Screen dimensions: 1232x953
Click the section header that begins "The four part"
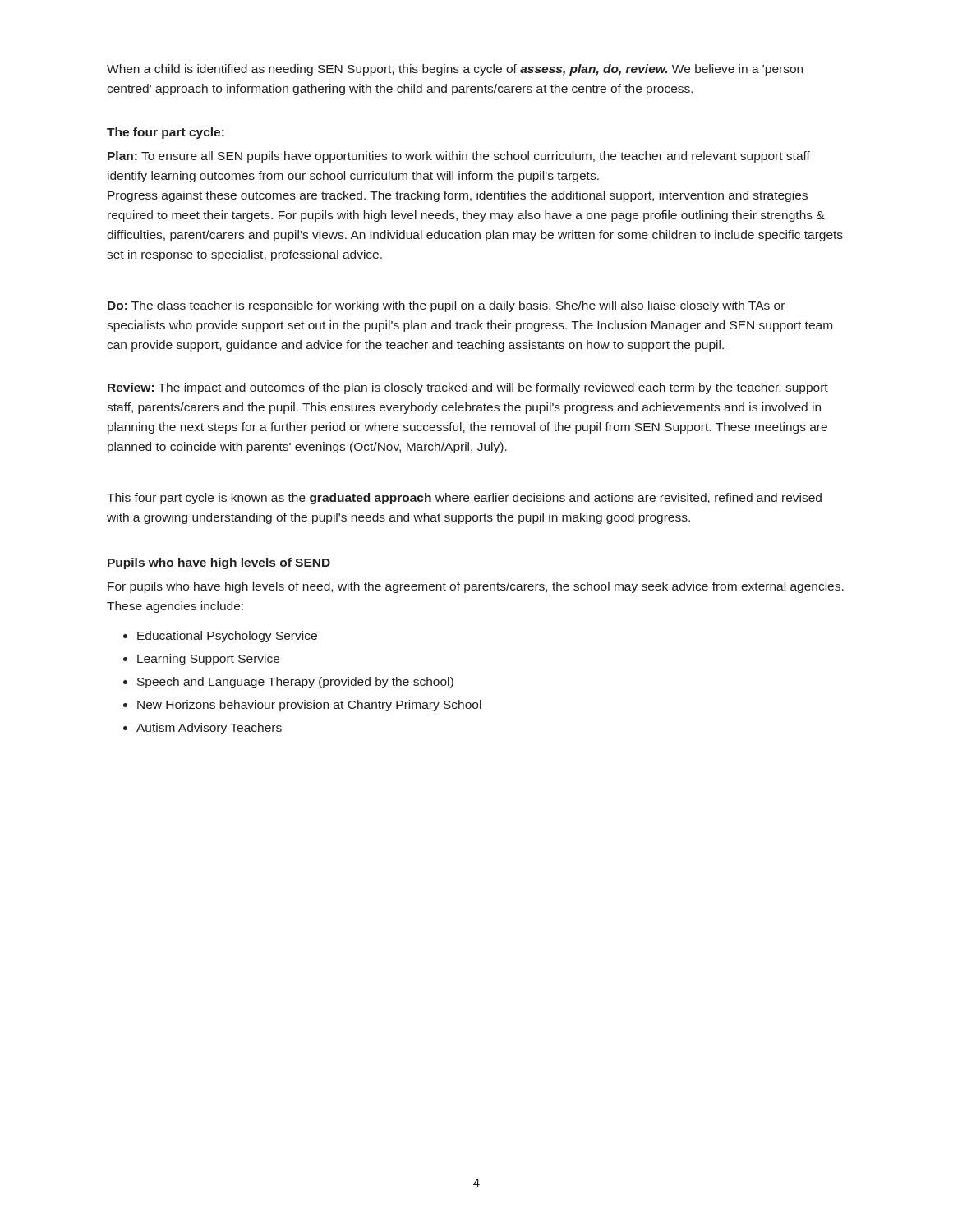point(166,132)
